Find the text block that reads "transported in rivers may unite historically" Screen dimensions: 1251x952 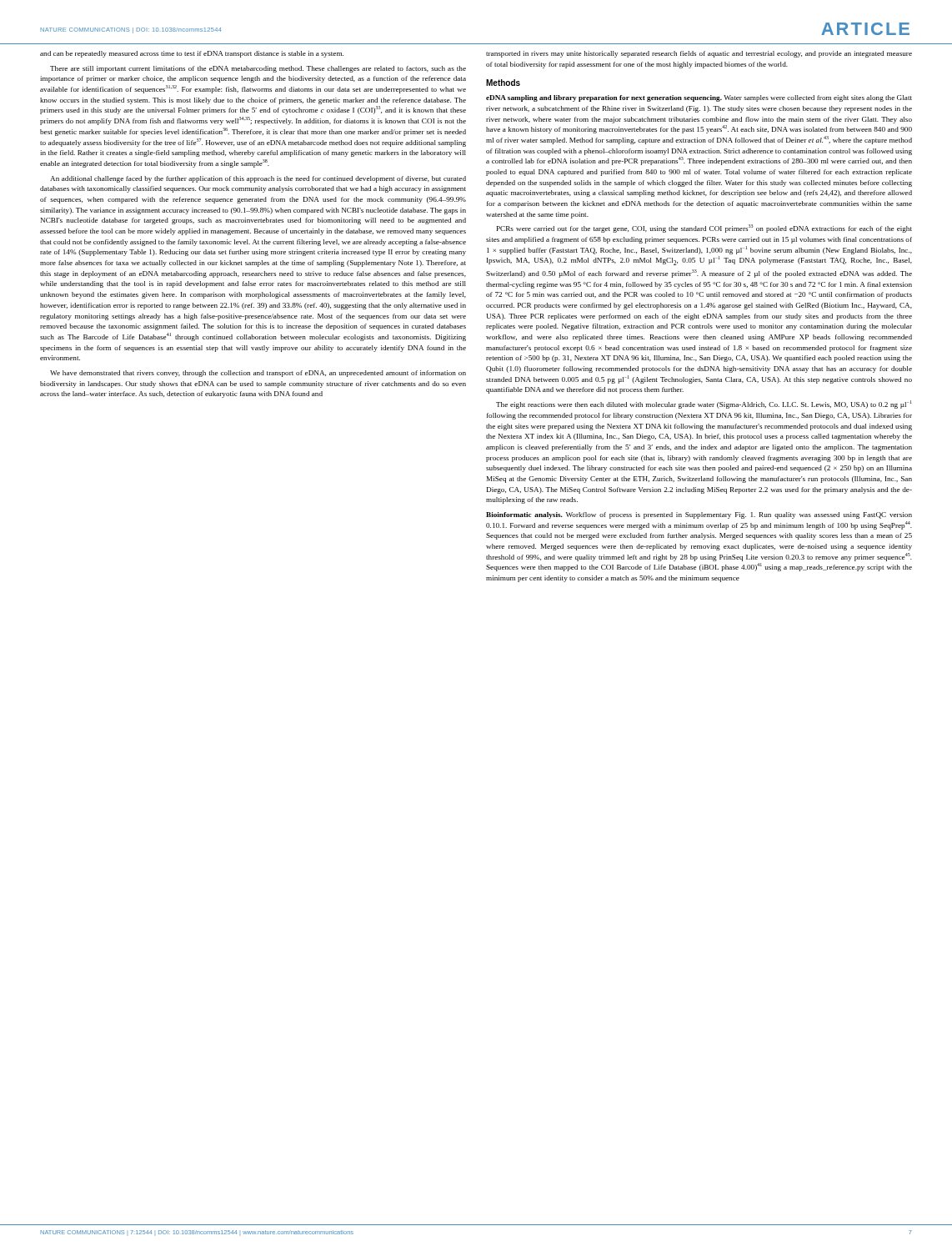pyautogui.click(x=699, y=59)
